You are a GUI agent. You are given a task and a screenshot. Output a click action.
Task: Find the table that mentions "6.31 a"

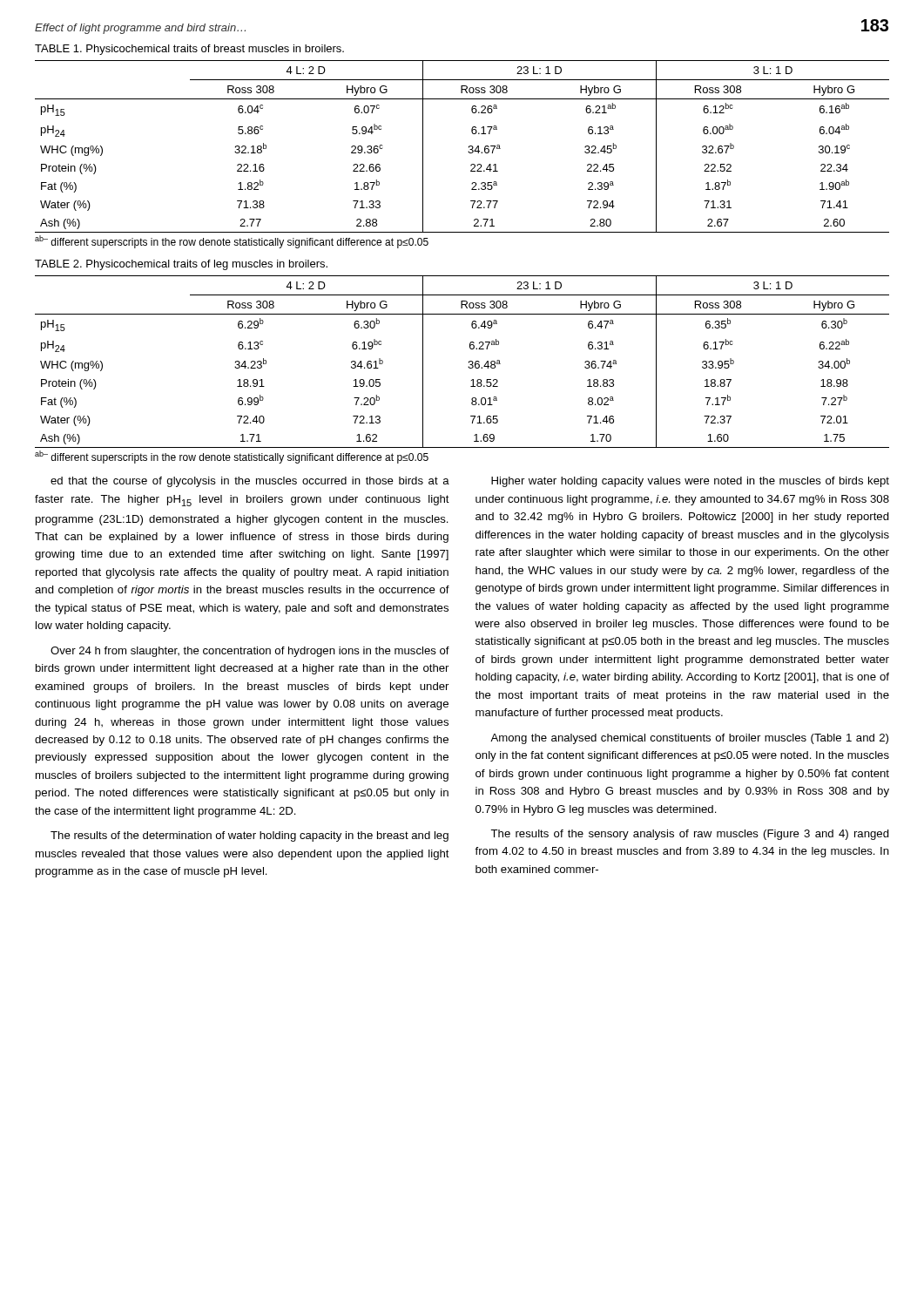click(462, 362)
